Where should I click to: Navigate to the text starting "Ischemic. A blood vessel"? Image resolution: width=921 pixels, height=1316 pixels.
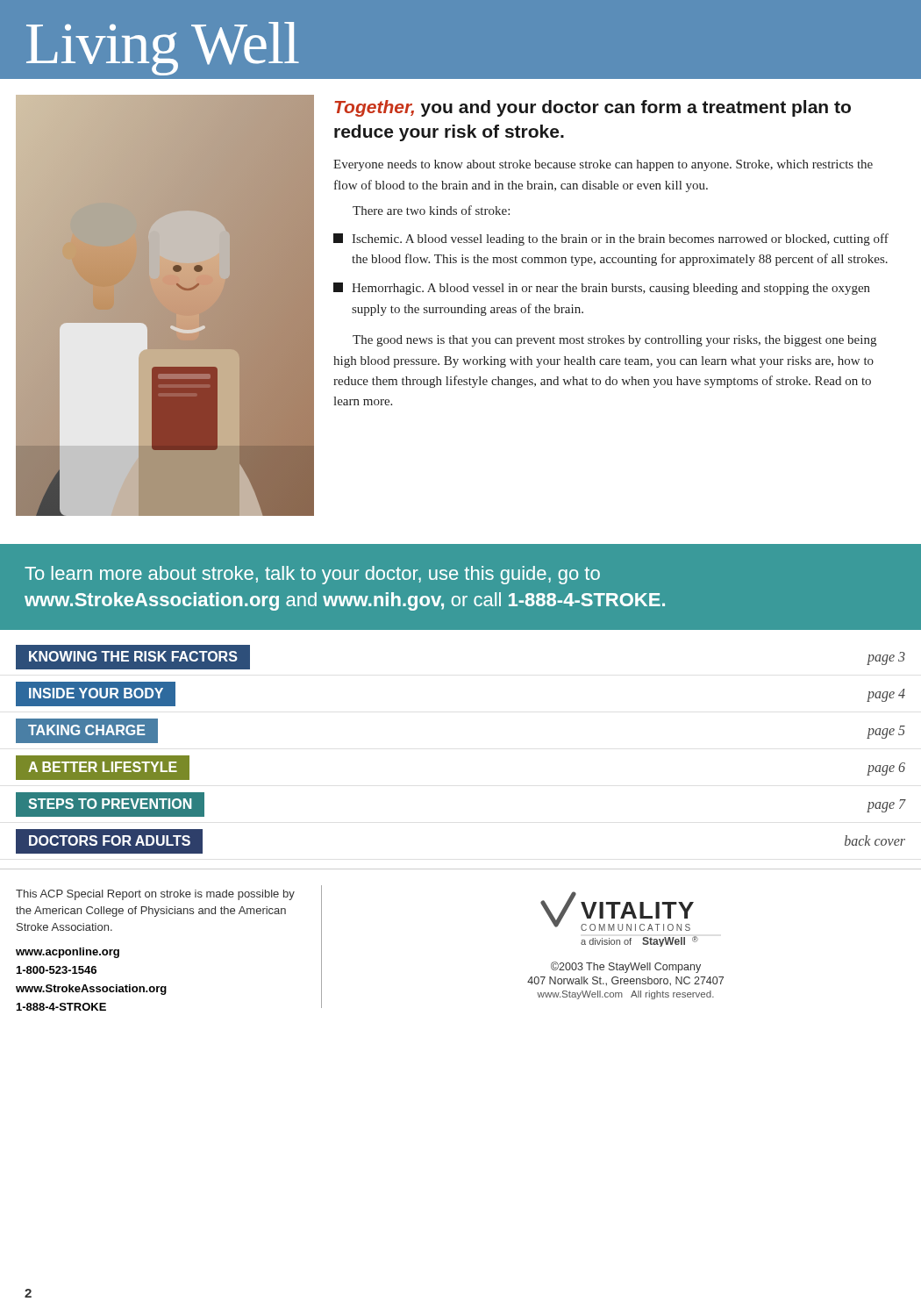point(615,249)
